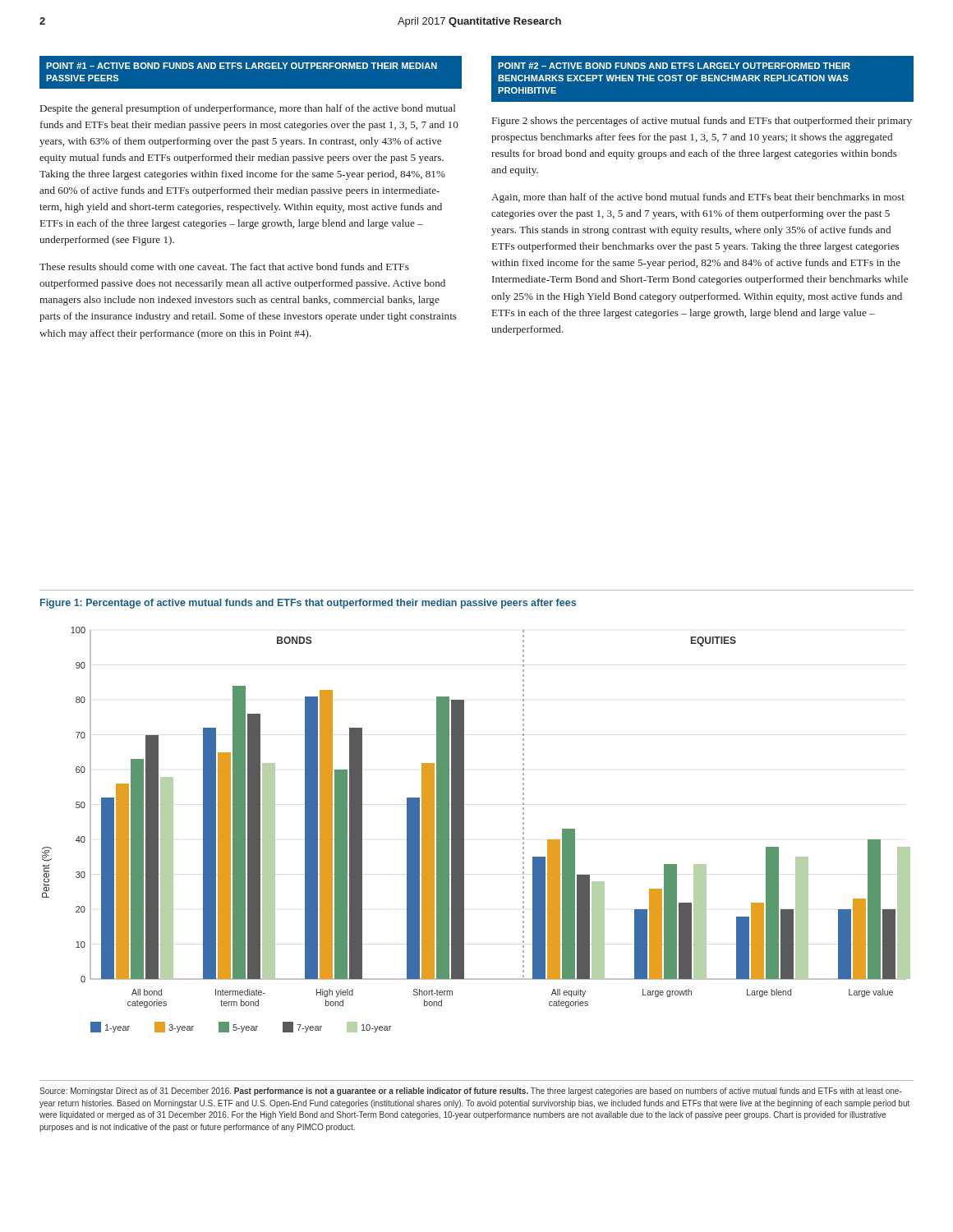Locate the element starting "Figure 1: Percentage of"
This screenshot has width=953, height=1232.
pyautogui.click(x=308, y=603)
